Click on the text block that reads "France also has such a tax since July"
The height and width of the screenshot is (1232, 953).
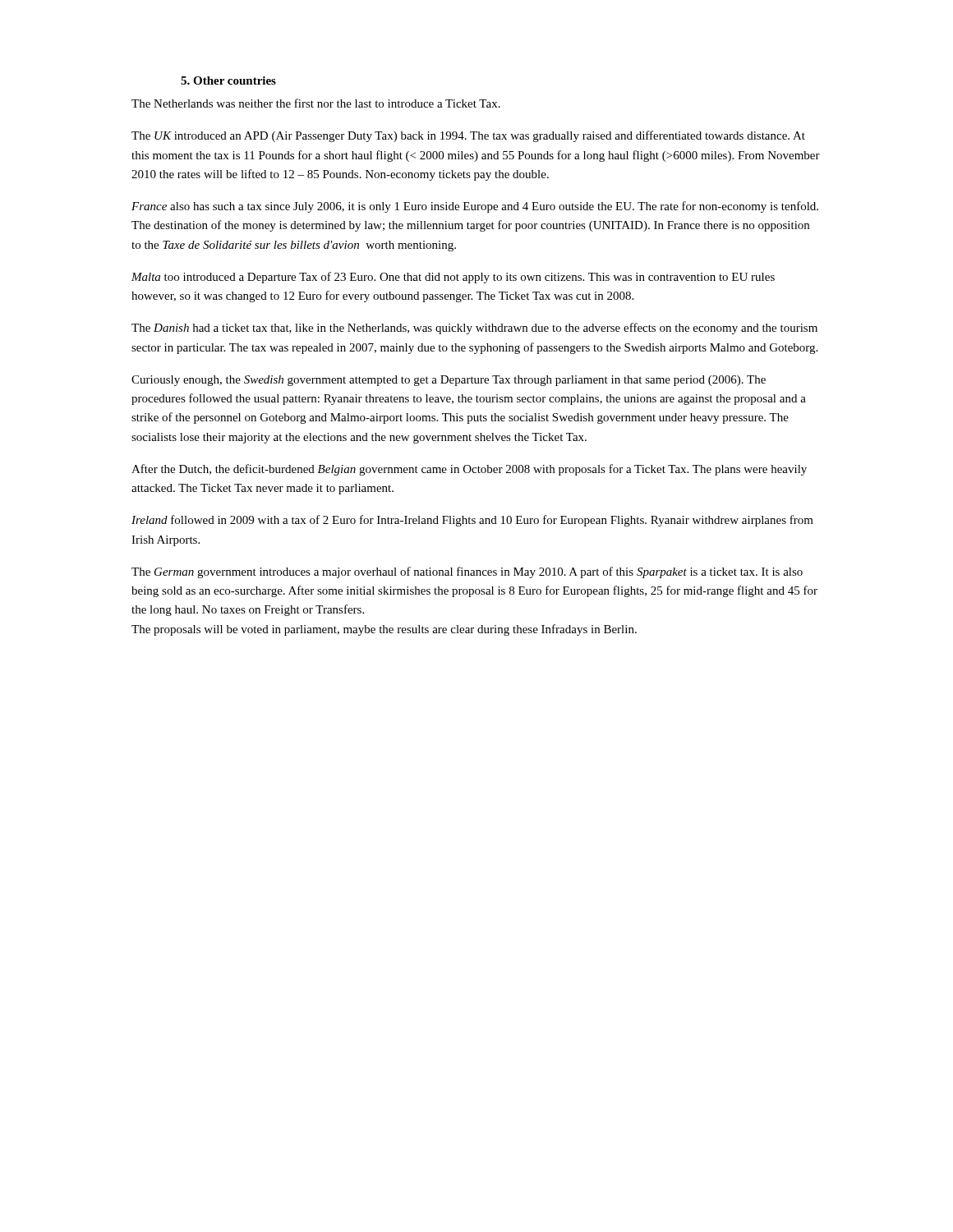[x=475, y=225]
